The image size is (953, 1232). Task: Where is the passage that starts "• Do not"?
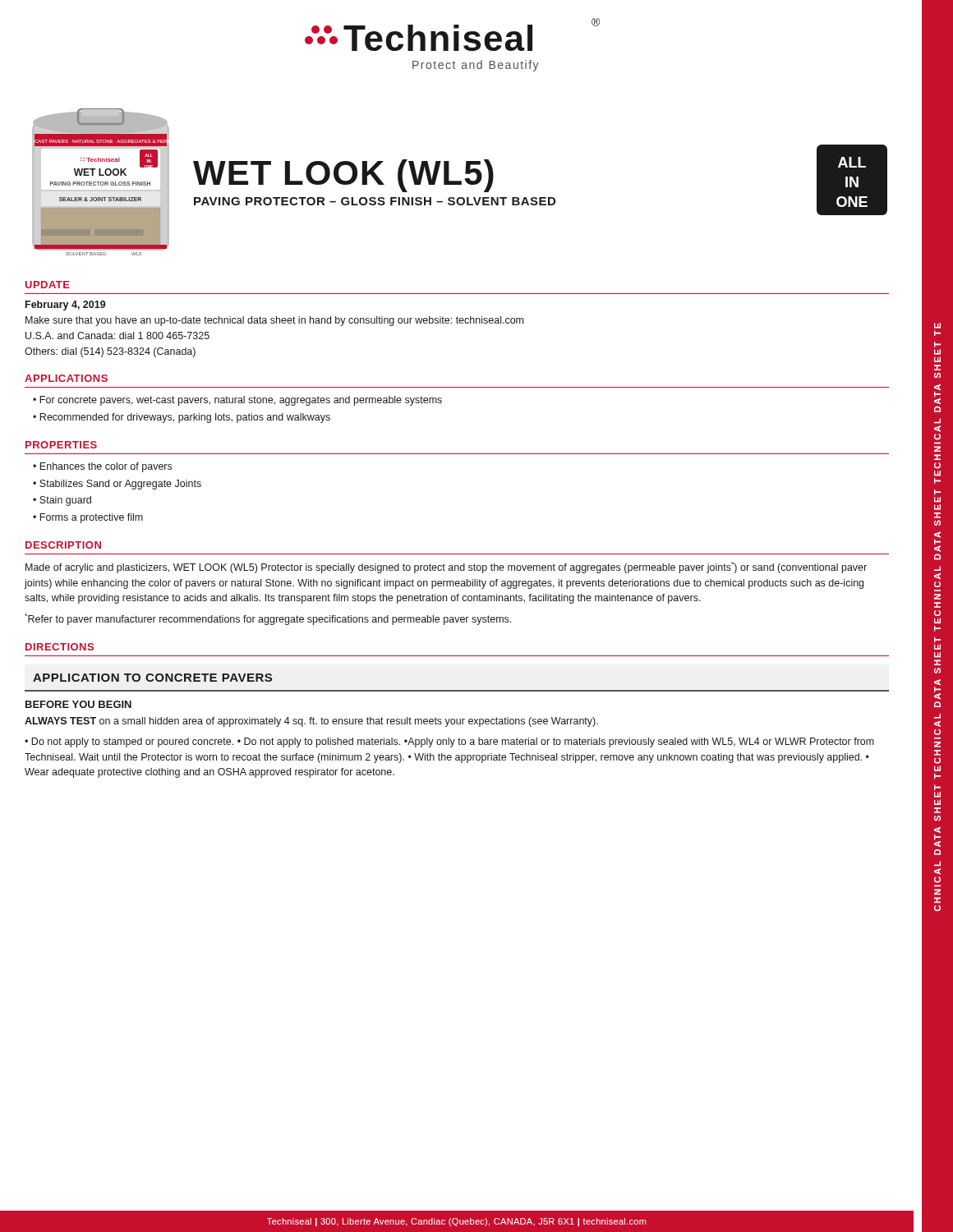[449, 757]
